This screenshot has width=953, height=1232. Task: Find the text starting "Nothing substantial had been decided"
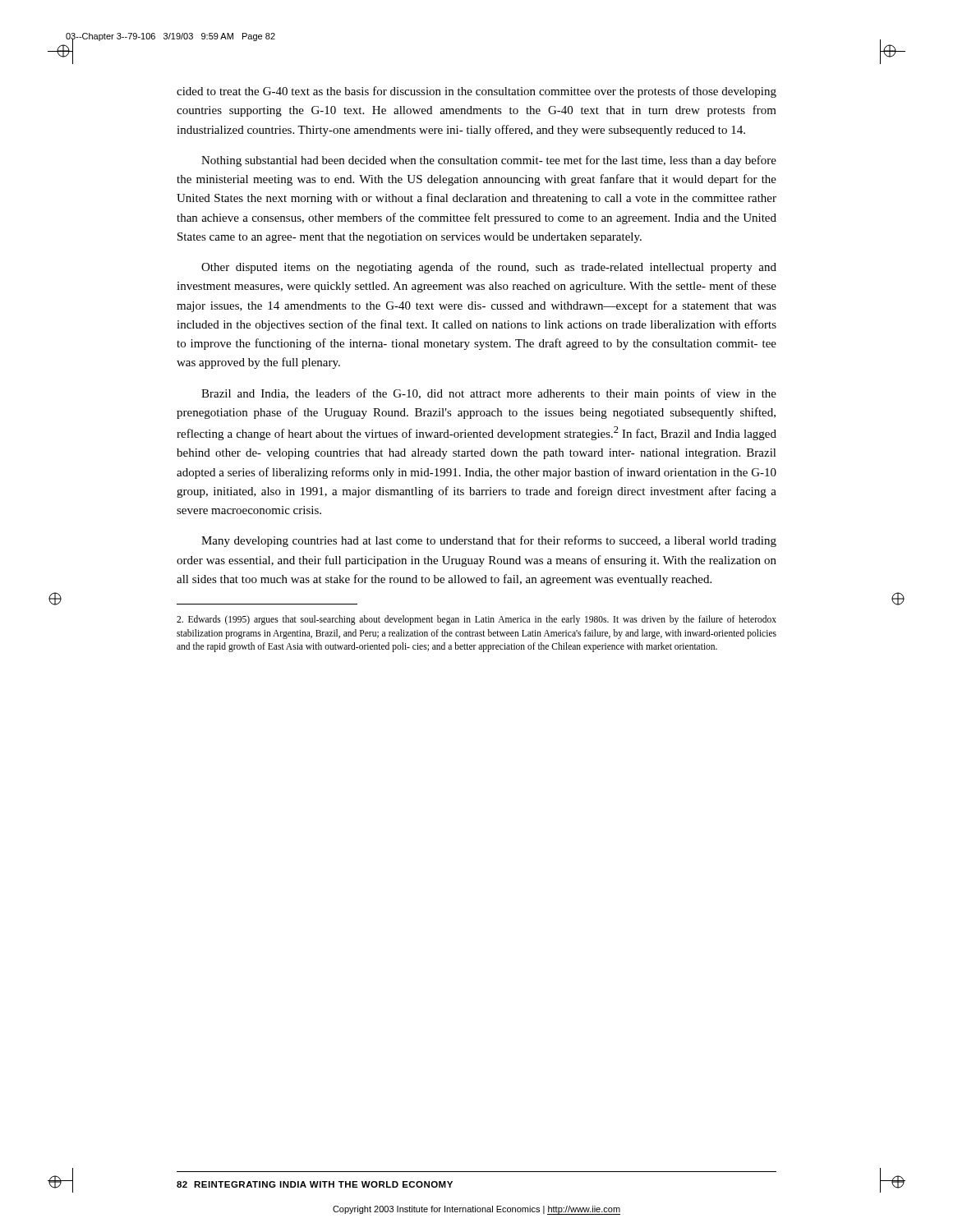point(476,199)
